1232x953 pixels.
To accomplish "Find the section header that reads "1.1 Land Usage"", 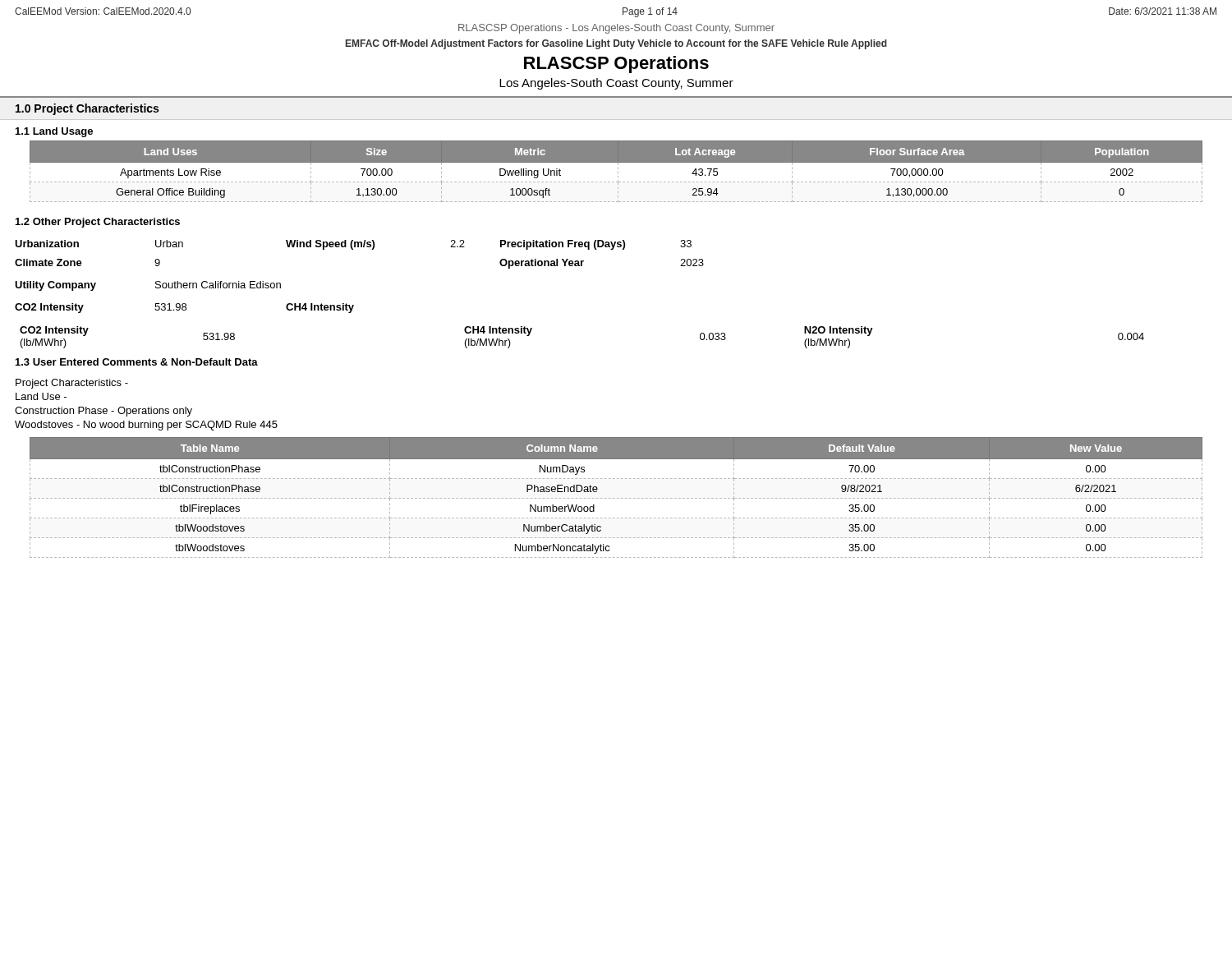I will click(x=54, y=131).
